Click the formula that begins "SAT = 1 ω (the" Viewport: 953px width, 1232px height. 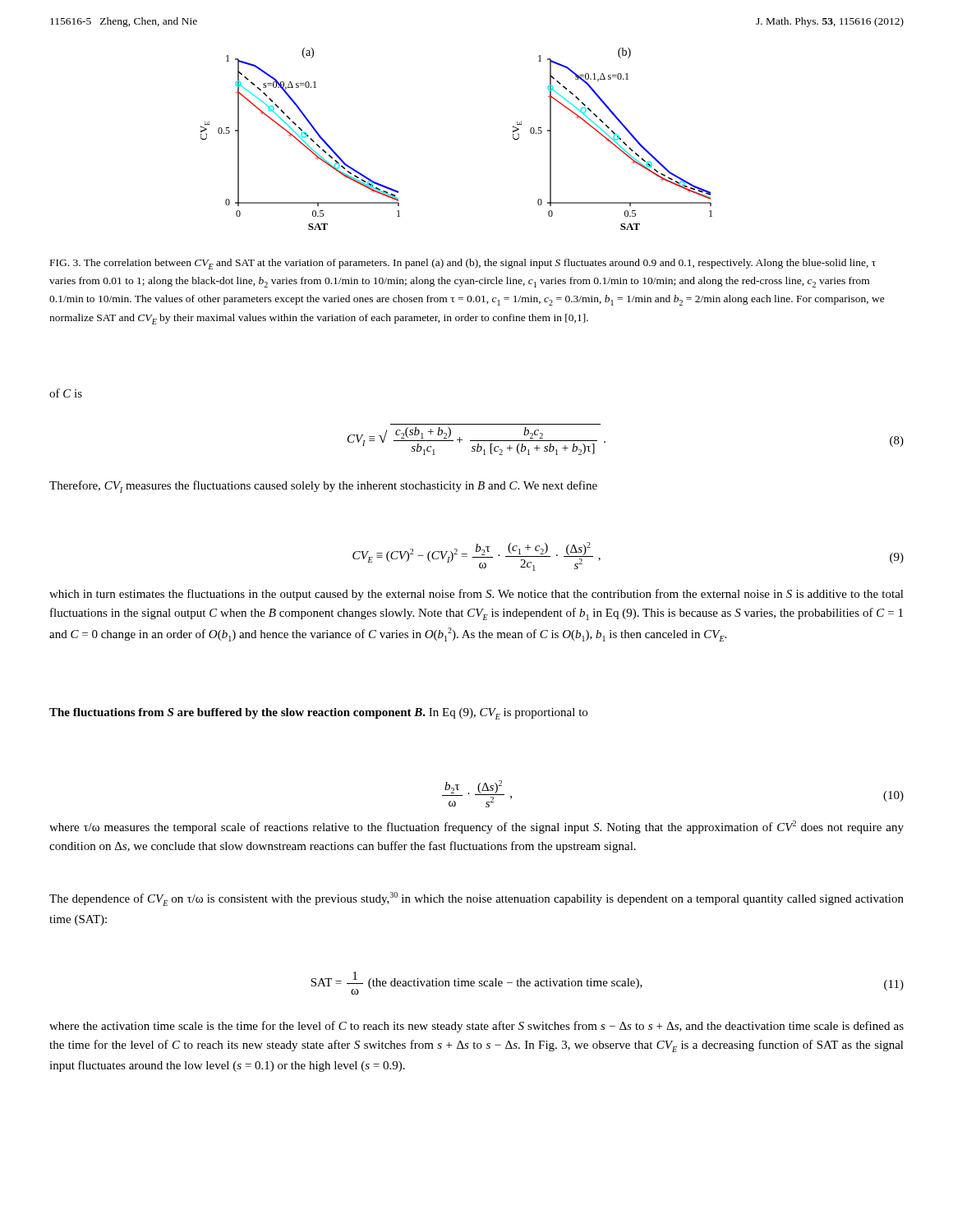607,983
